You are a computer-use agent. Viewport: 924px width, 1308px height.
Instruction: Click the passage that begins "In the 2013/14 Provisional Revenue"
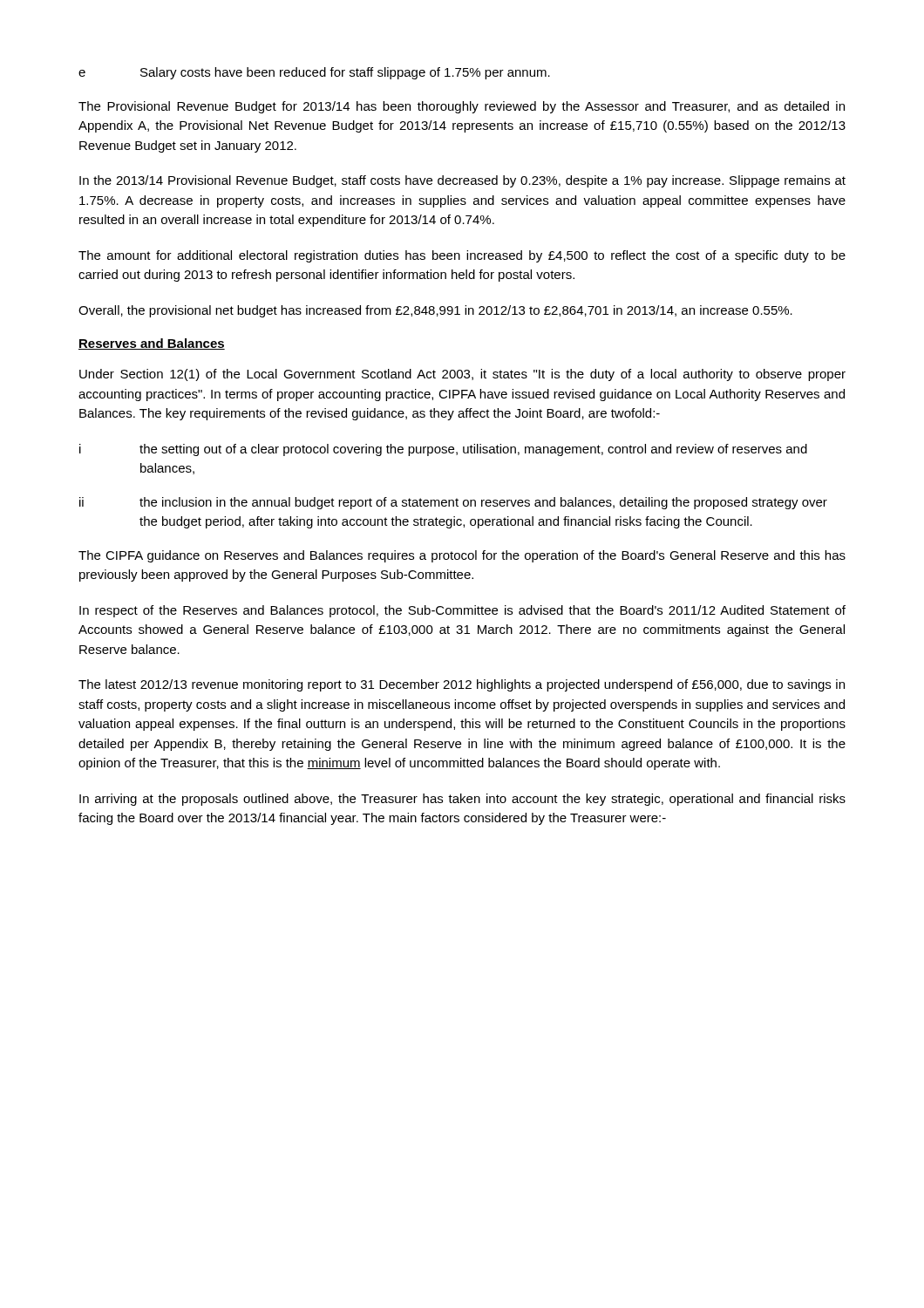pos(462,200)
